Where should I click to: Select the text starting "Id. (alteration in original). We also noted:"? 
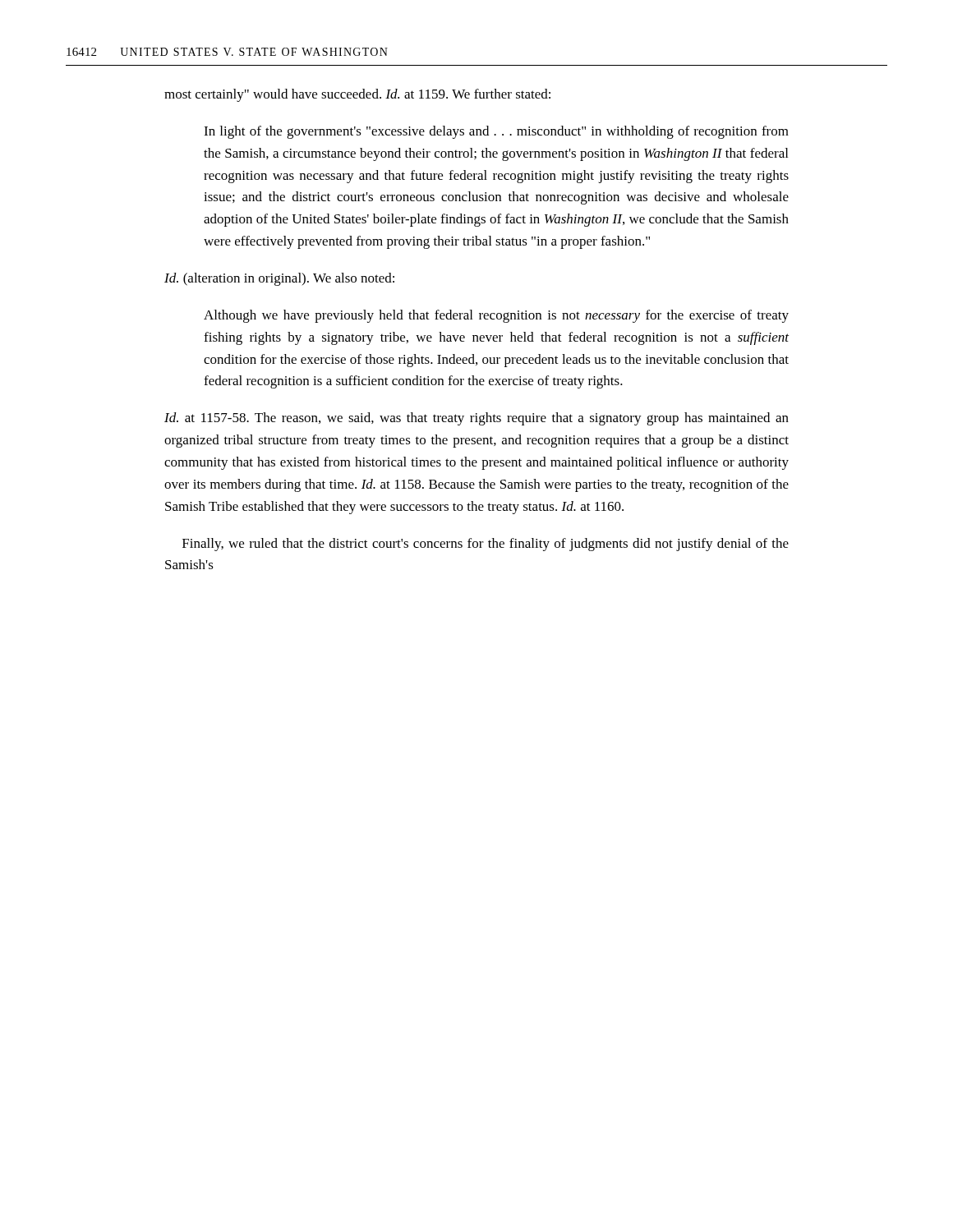coord(280,278)
